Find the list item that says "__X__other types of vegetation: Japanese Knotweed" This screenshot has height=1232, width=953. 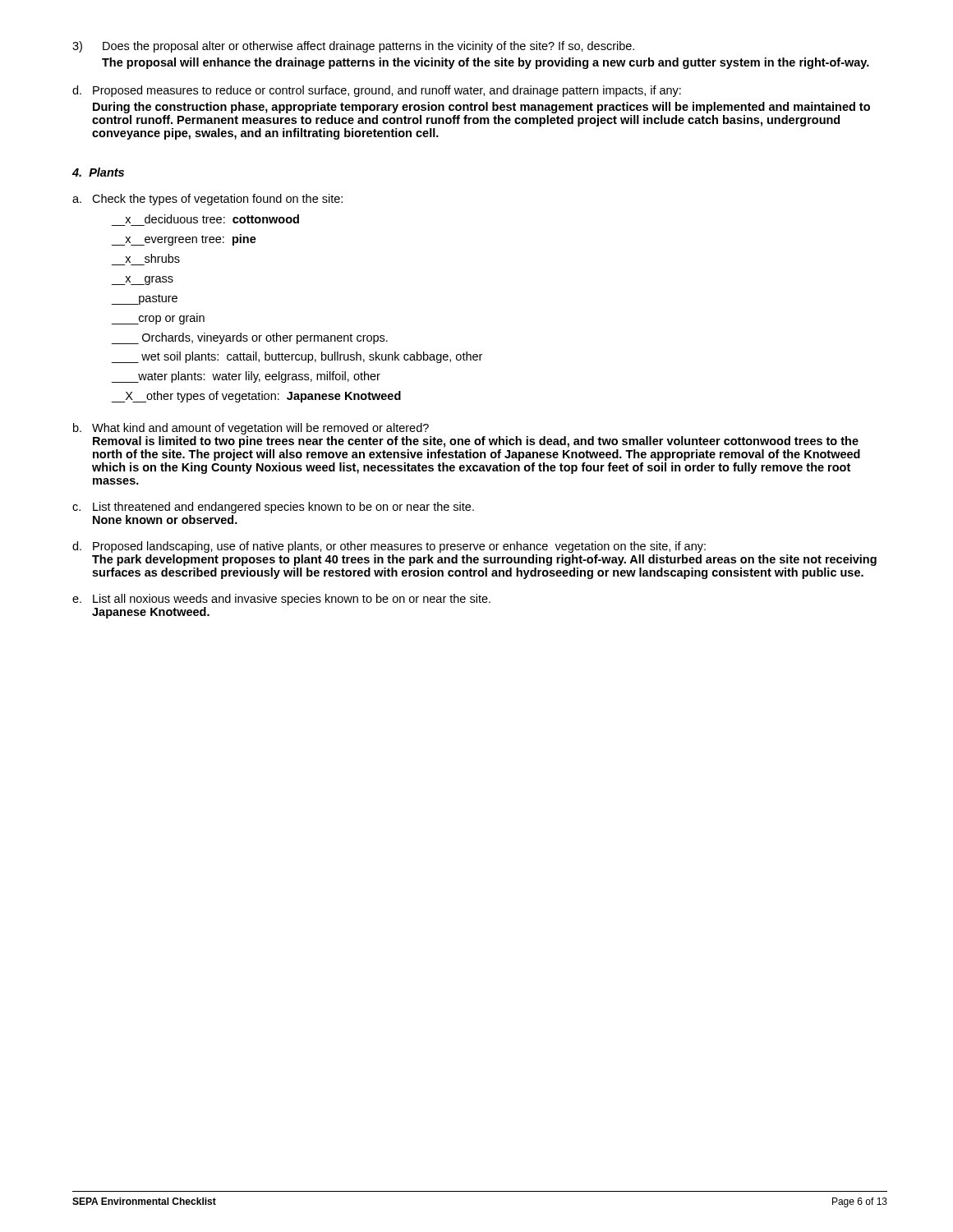click(x=256, y=396)
